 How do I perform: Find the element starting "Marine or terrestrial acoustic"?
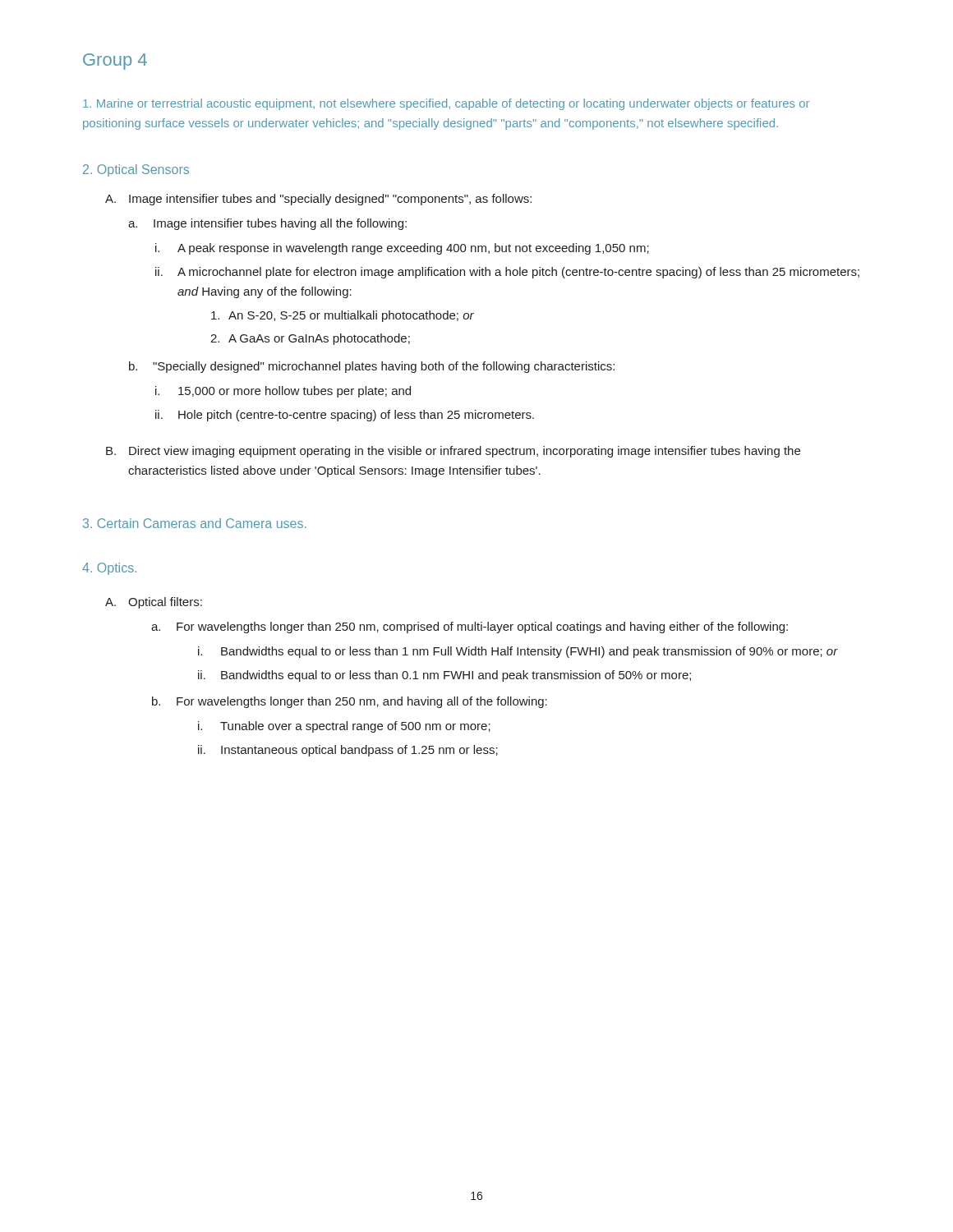click(x=476, y=113)
